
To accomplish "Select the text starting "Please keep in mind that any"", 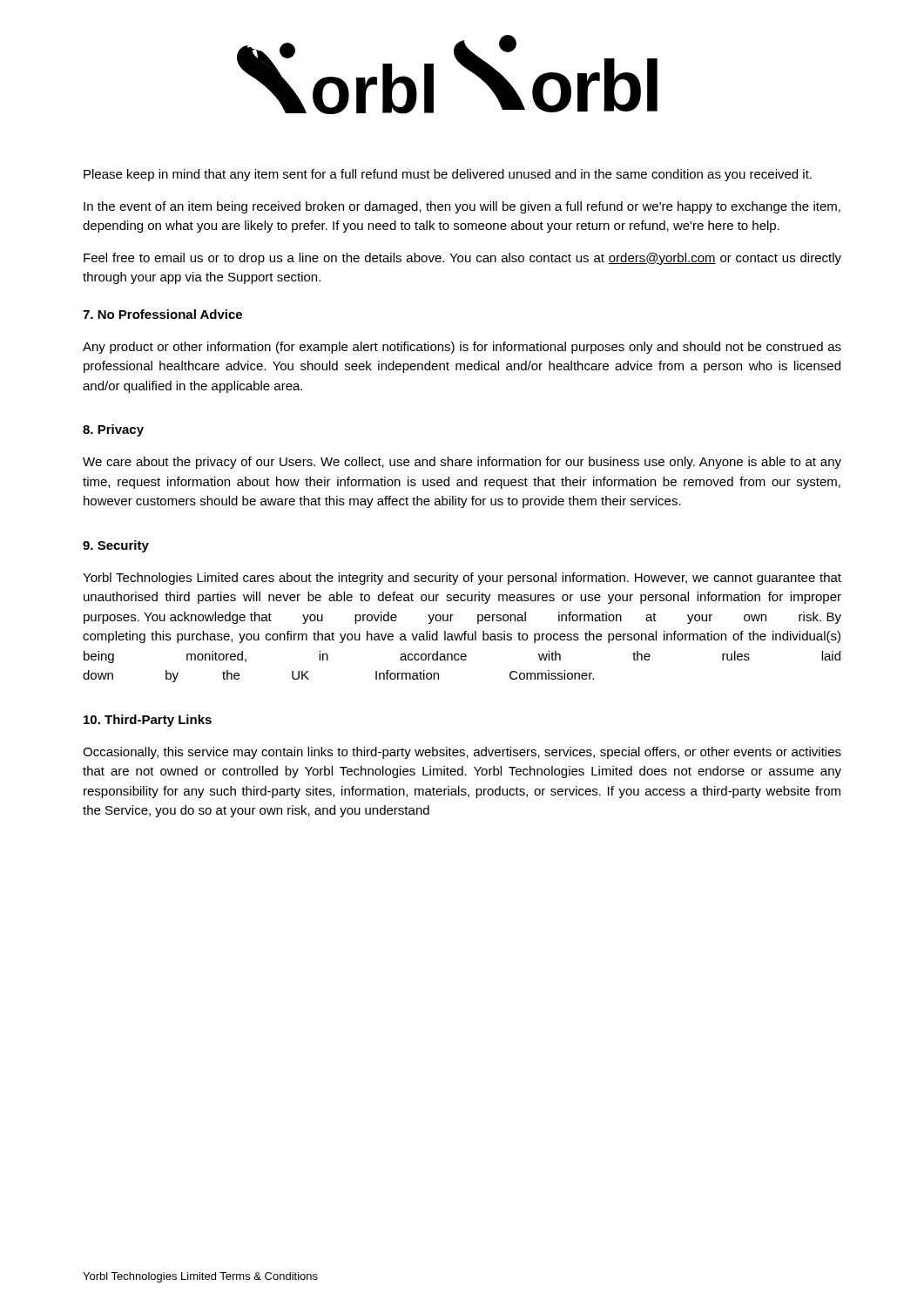I will pyautogui.click(x=448, y=174).
